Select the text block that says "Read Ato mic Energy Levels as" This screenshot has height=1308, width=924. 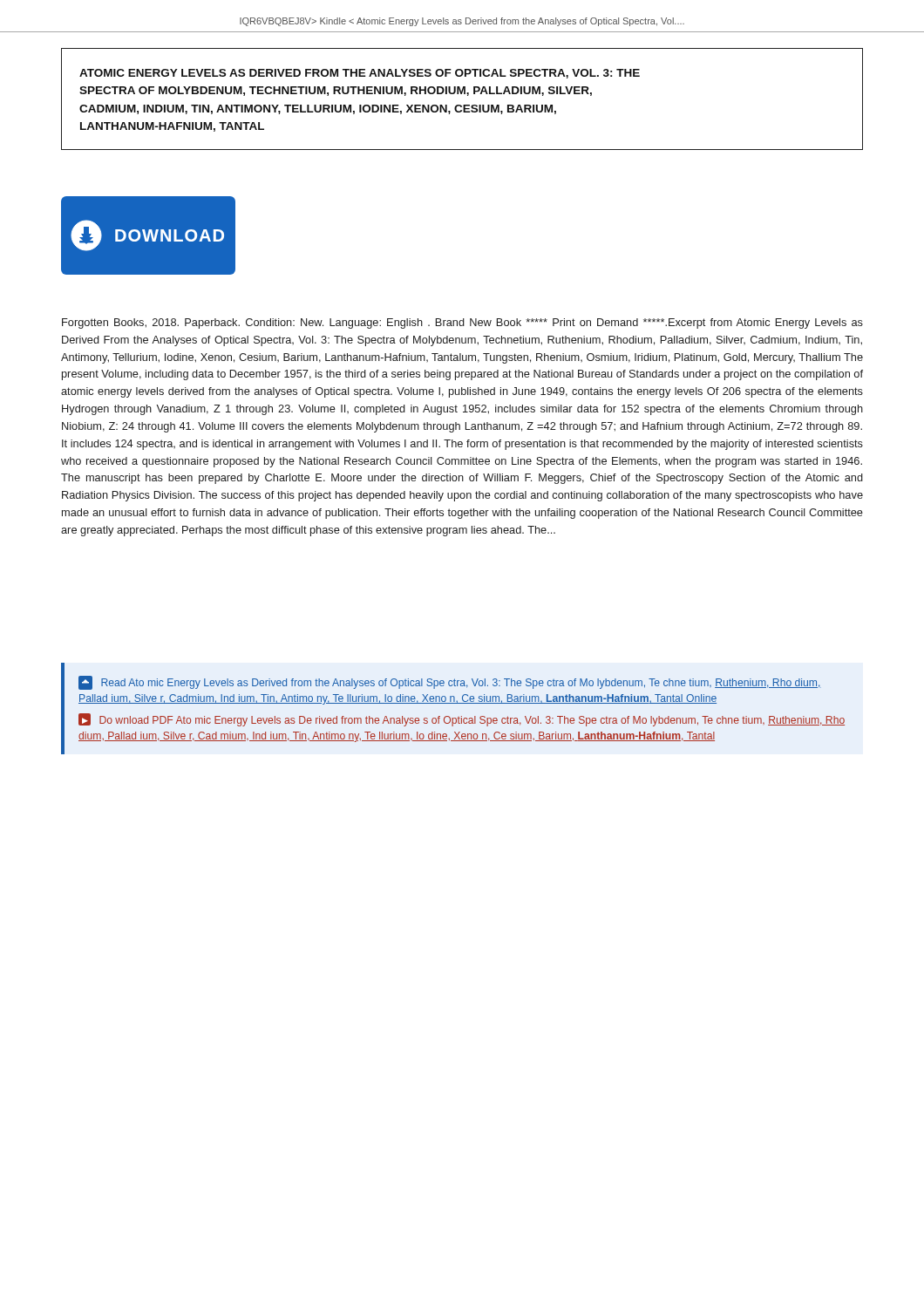point(464,709)
